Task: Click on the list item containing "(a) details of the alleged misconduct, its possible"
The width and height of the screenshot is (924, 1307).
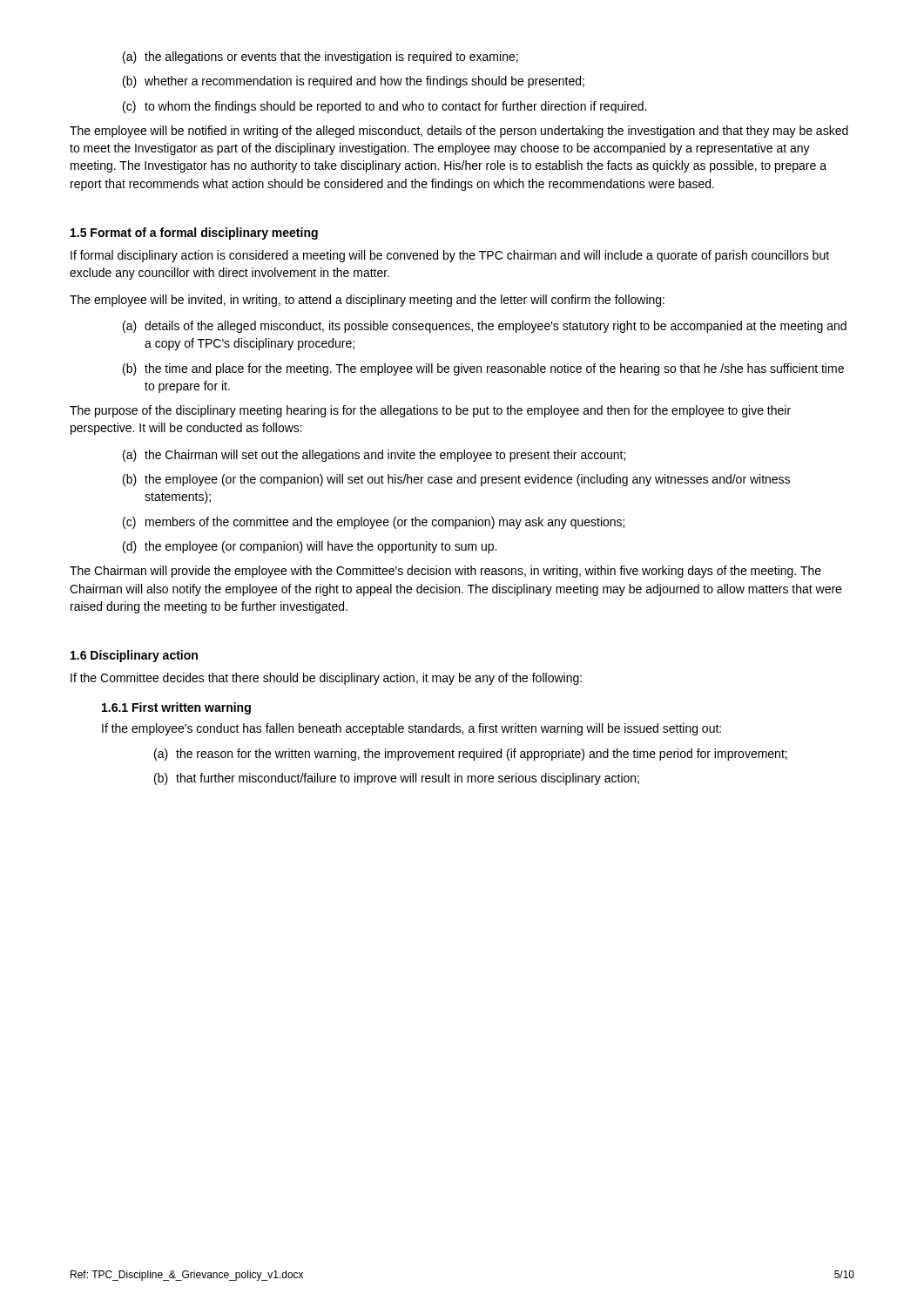Action: coord(488,335)
